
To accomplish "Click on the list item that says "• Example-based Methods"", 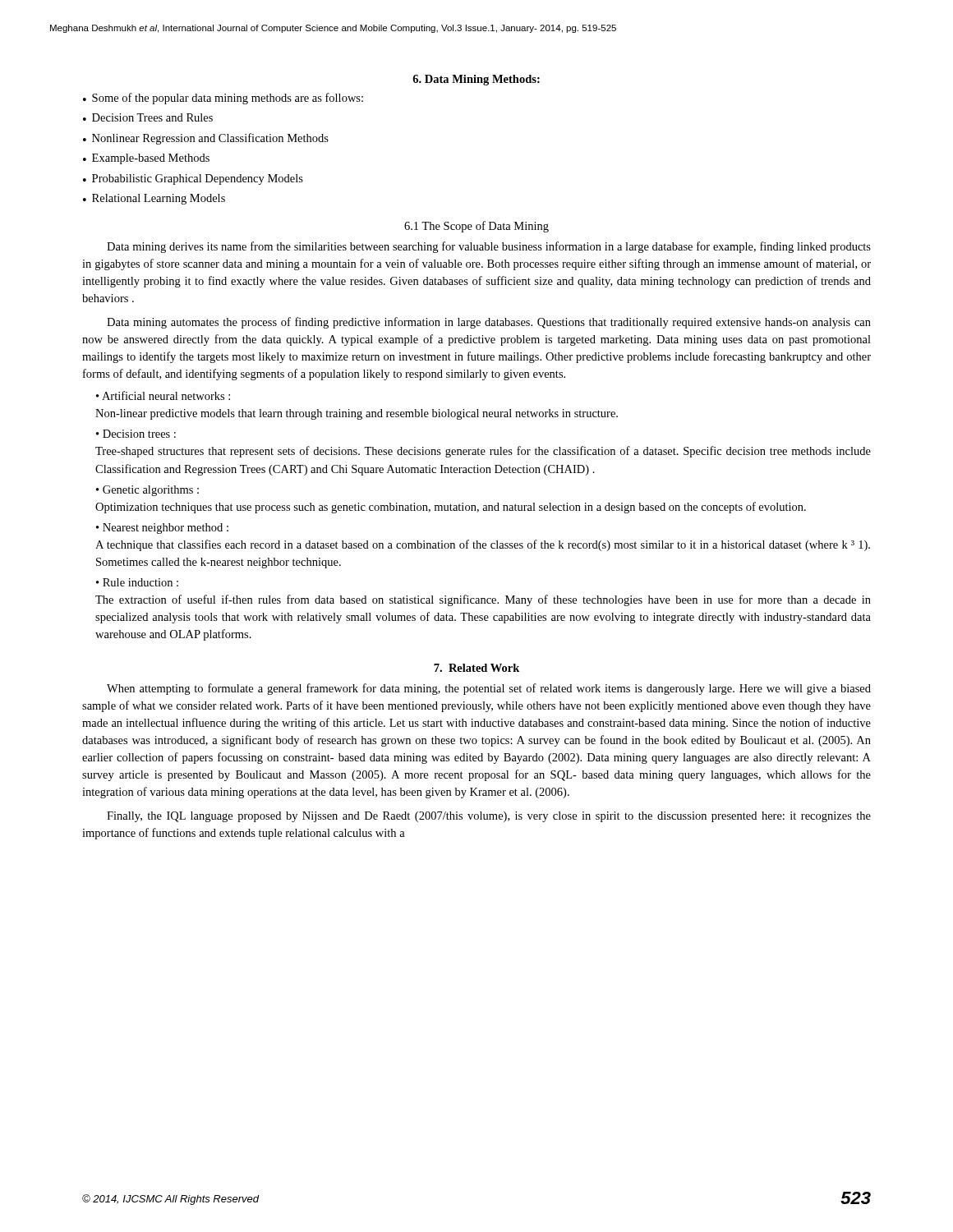I will 146,160.
